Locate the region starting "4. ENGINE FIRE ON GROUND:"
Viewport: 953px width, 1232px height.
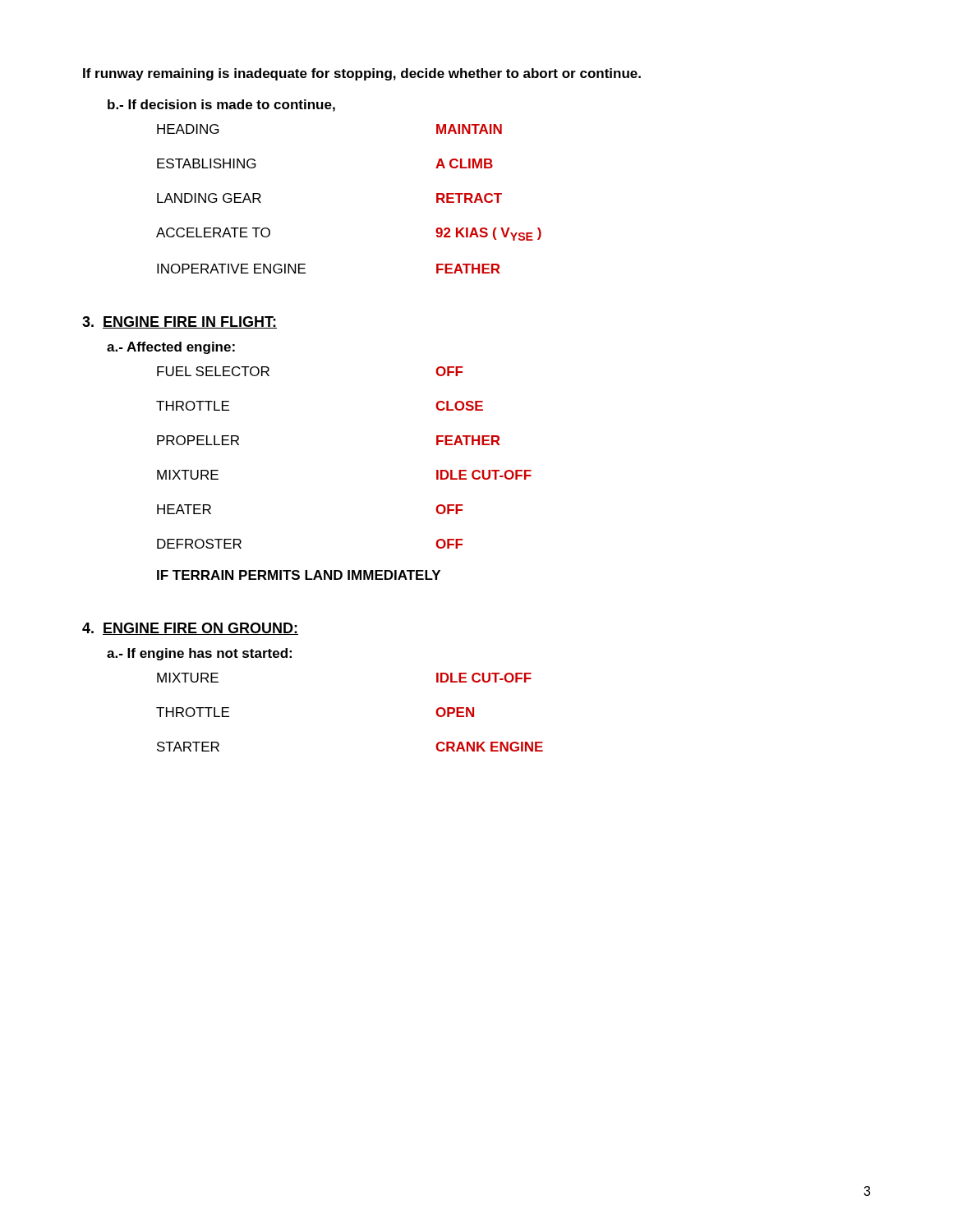pyautogui.click(x=190, y=629)
